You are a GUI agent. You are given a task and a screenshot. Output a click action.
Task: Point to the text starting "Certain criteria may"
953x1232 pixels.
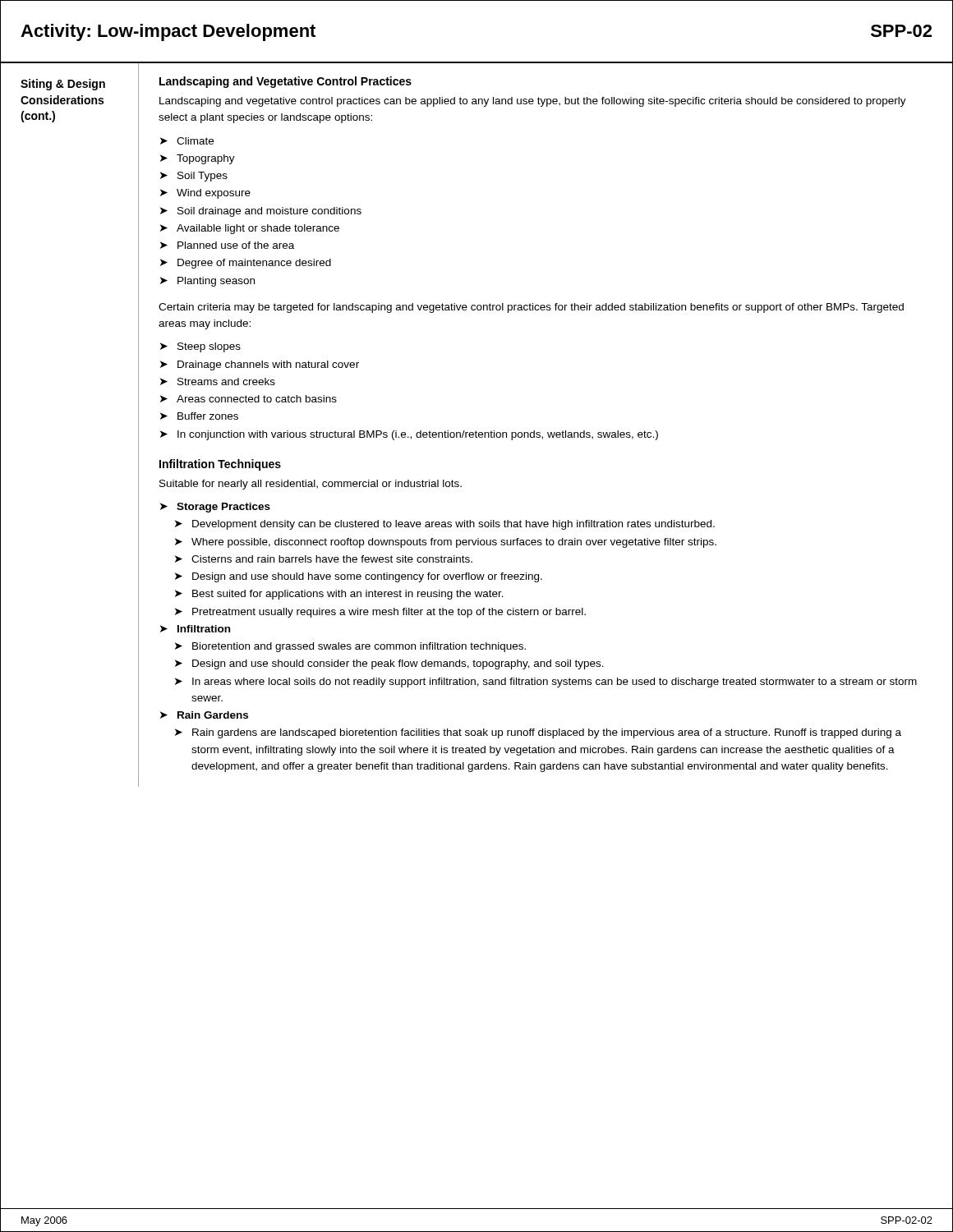[x=531, y=315]
